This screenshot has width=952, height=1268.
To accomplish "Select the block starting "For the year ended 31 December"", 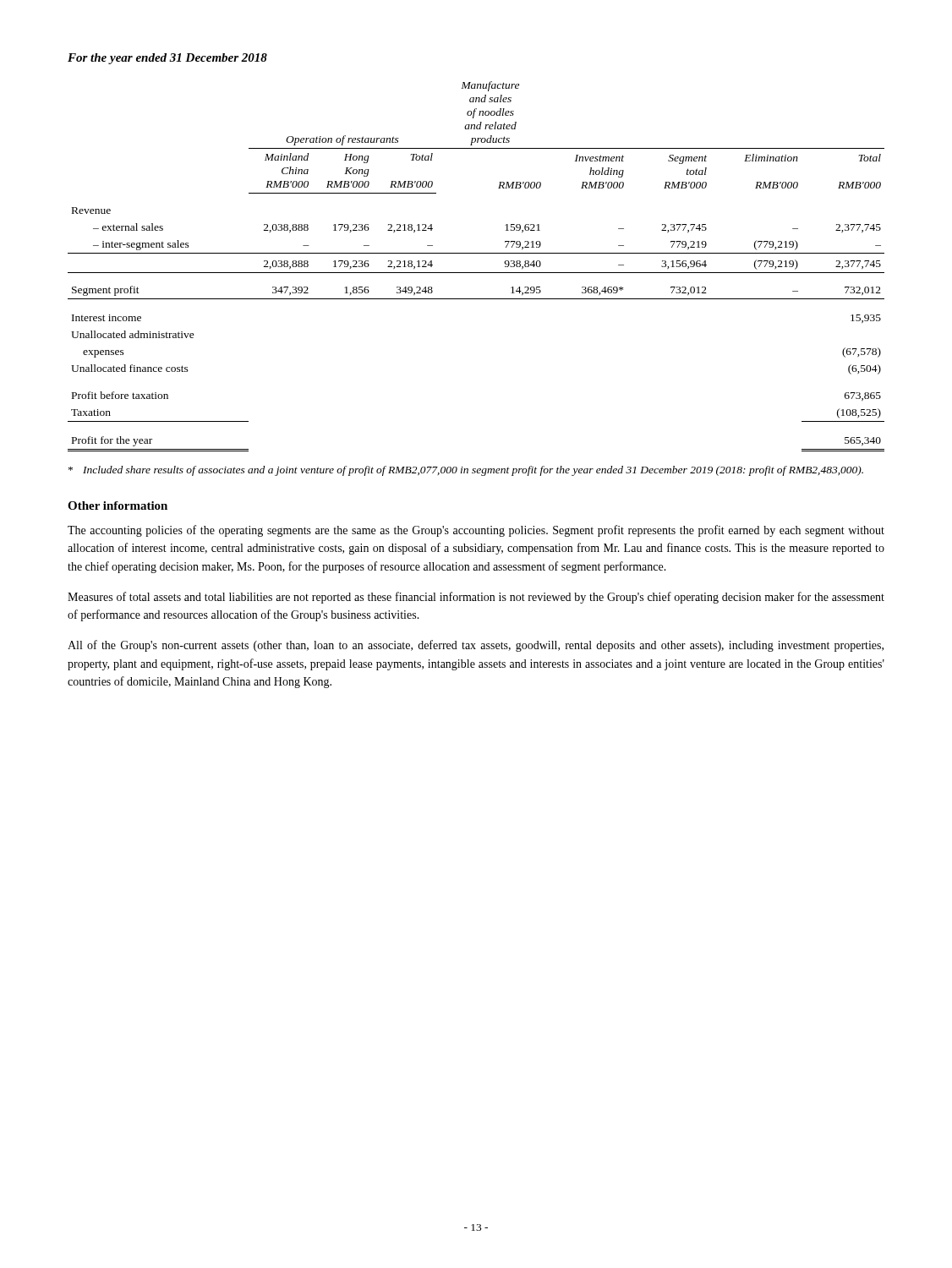I will pyautogui.click(x=167, y=58).
